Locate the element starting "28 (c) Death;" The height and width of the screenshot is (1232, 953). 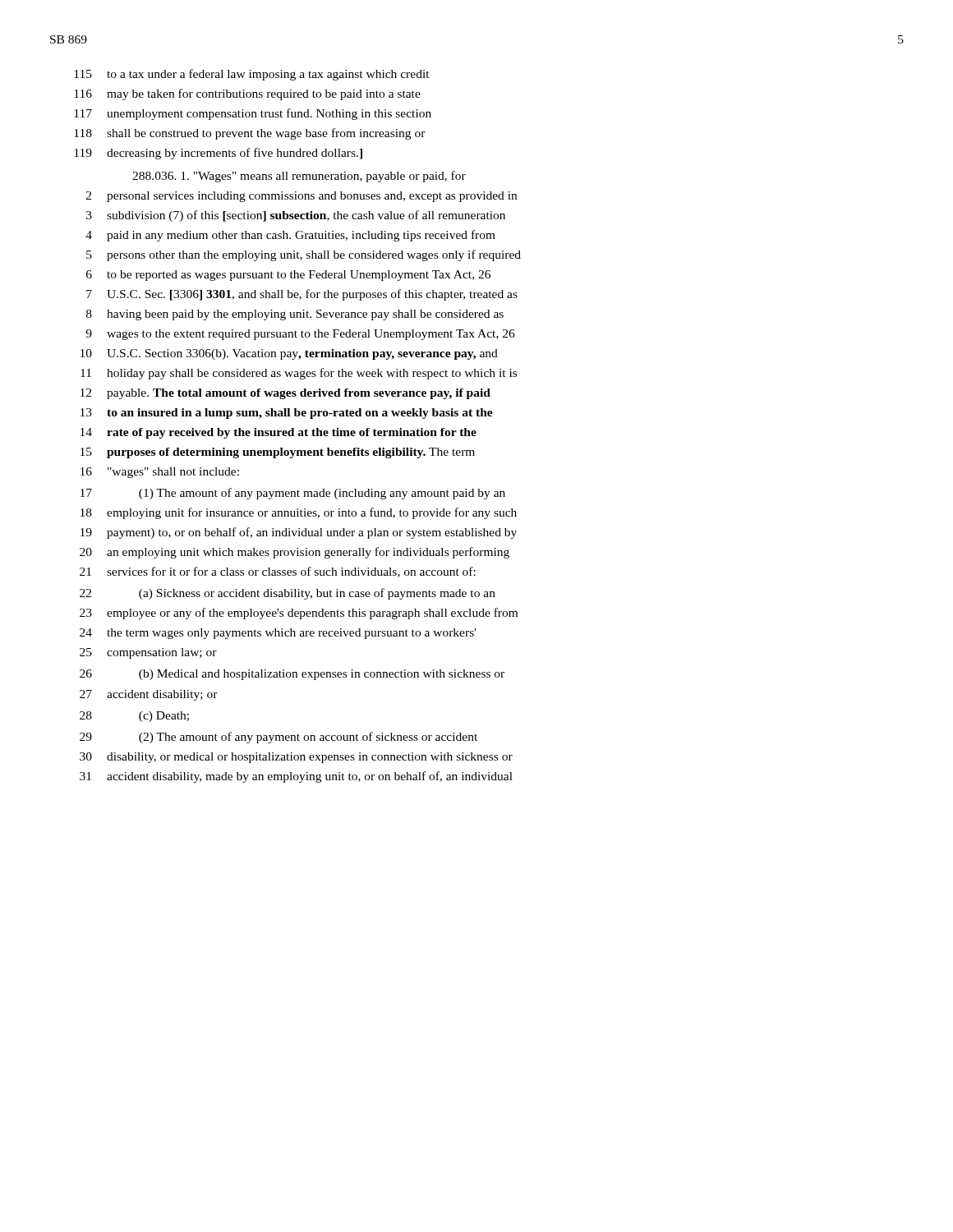point(83,717)
